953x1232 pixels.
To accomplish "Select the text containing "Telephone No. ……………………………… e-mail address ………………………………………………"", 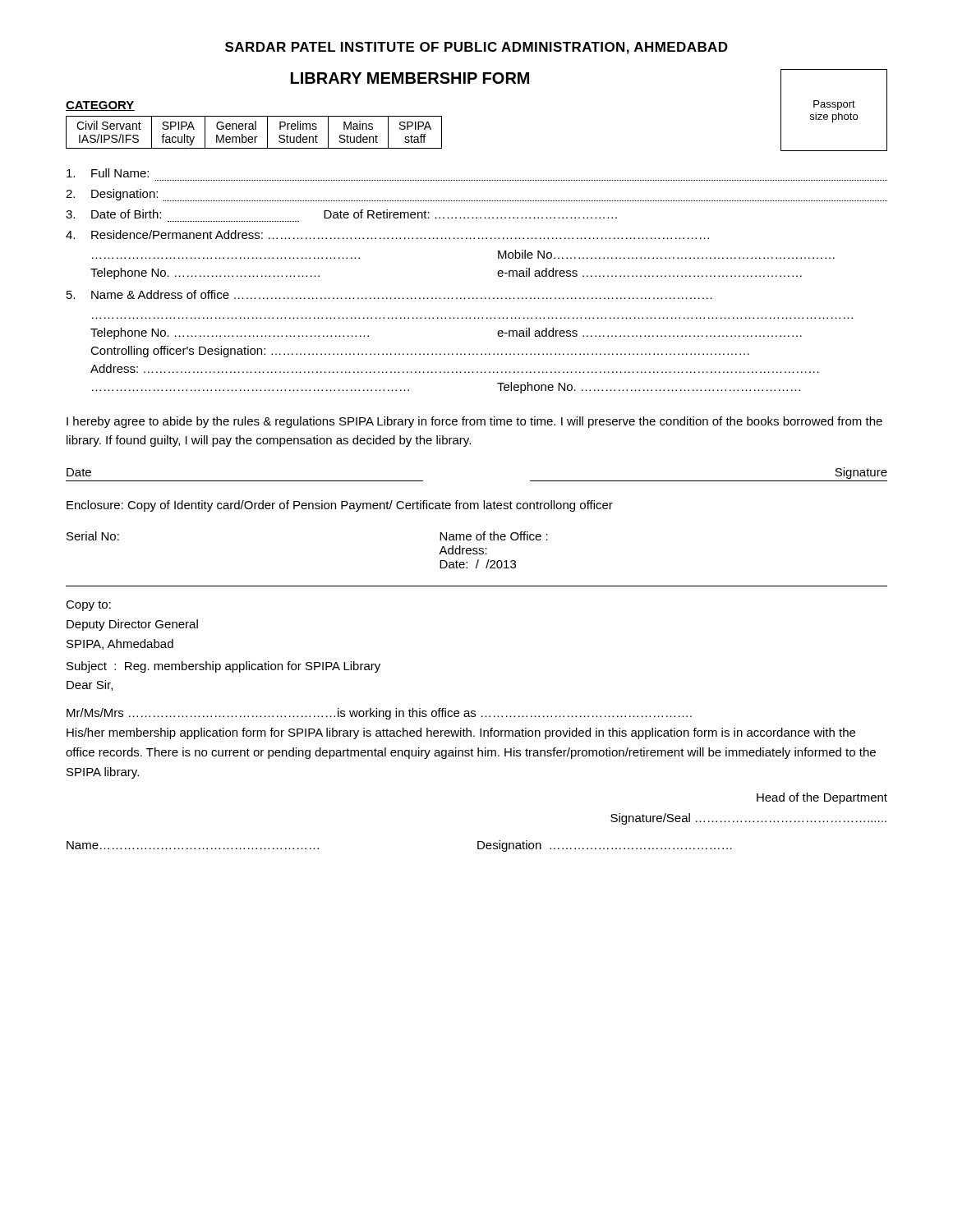I will [489, 272].
